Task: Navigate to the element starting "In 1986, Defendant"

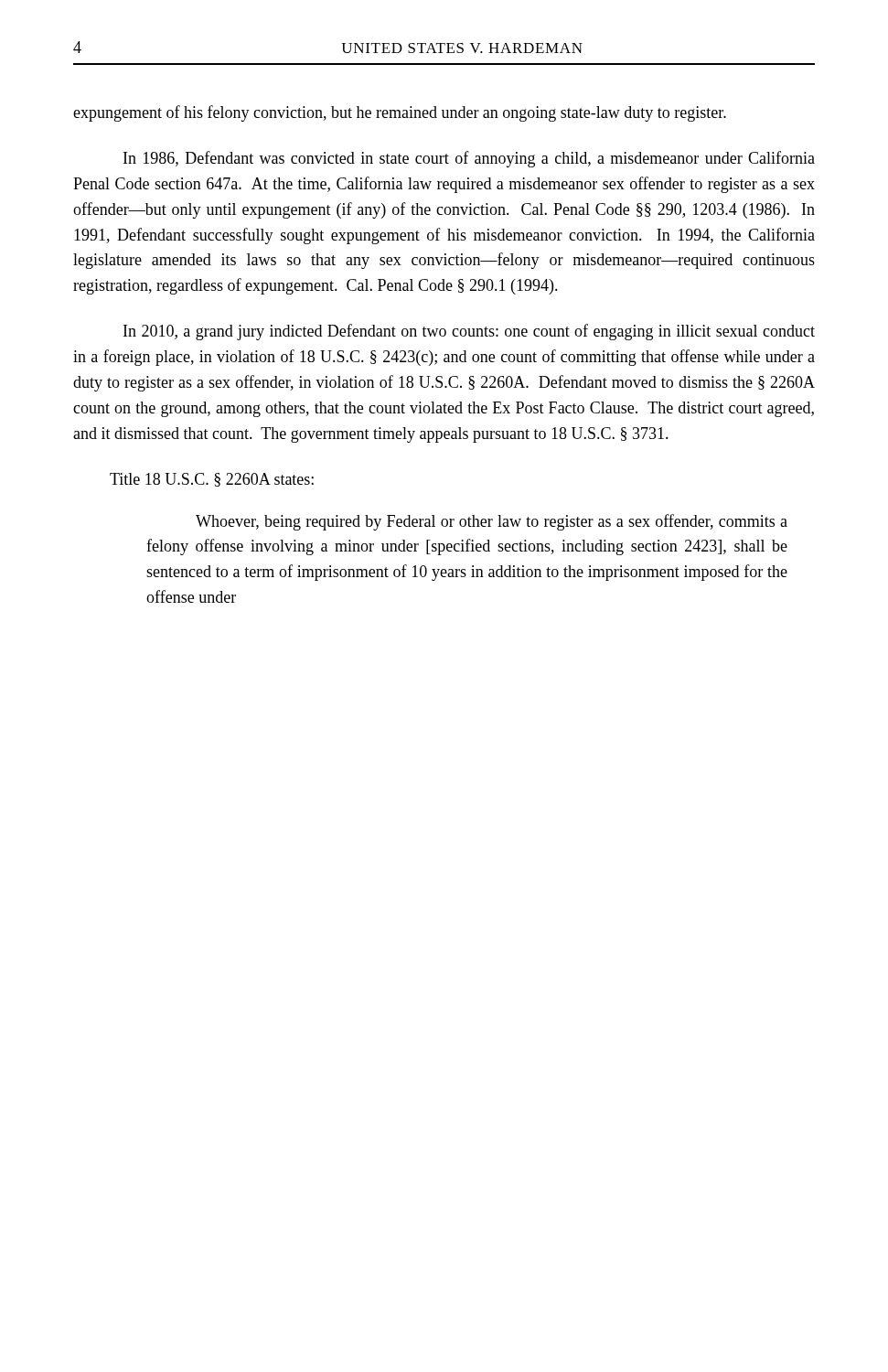Action: [x=444, y=222]
